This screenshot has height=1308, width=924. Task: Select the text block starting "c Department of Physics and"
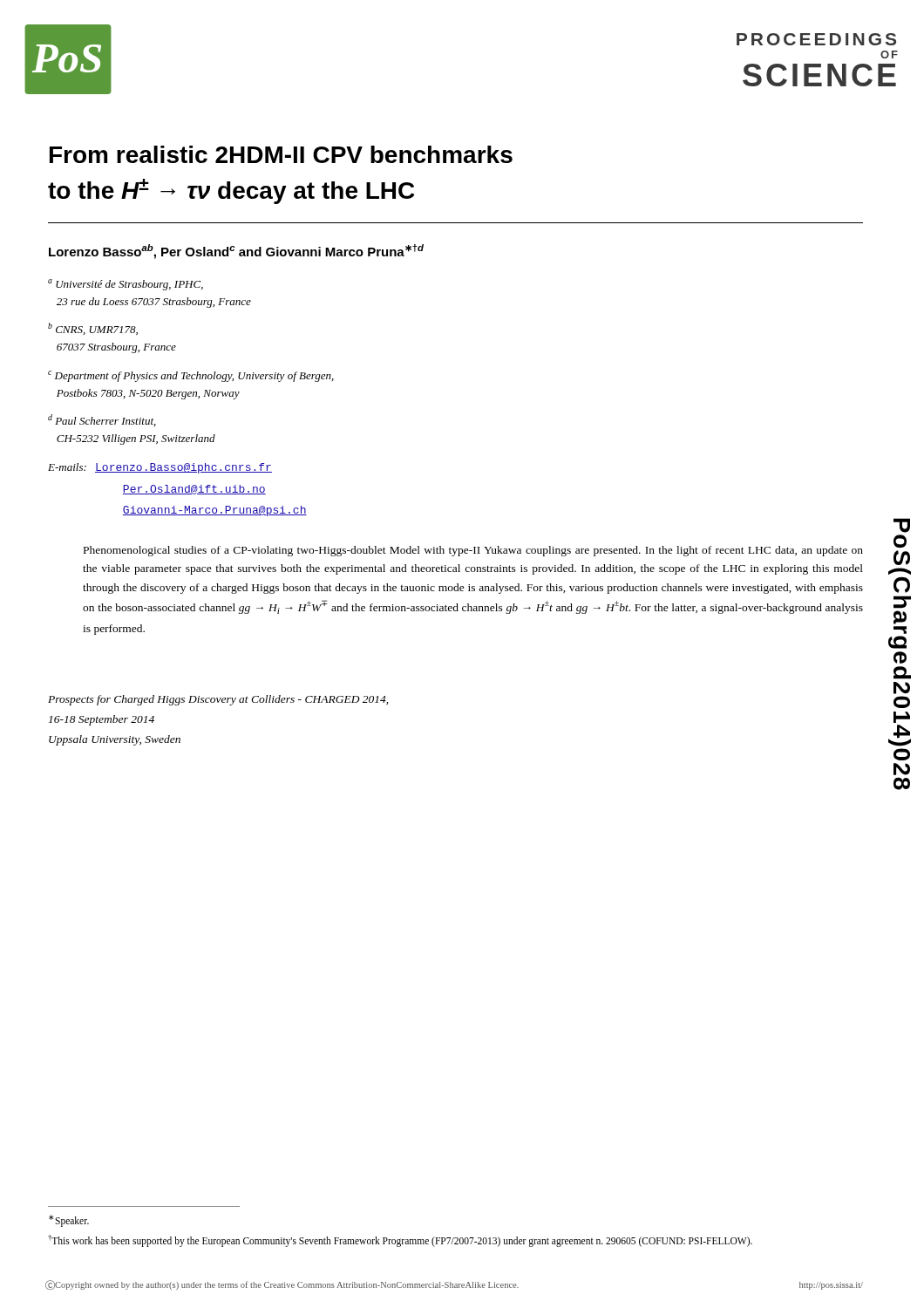click(191, 383)
